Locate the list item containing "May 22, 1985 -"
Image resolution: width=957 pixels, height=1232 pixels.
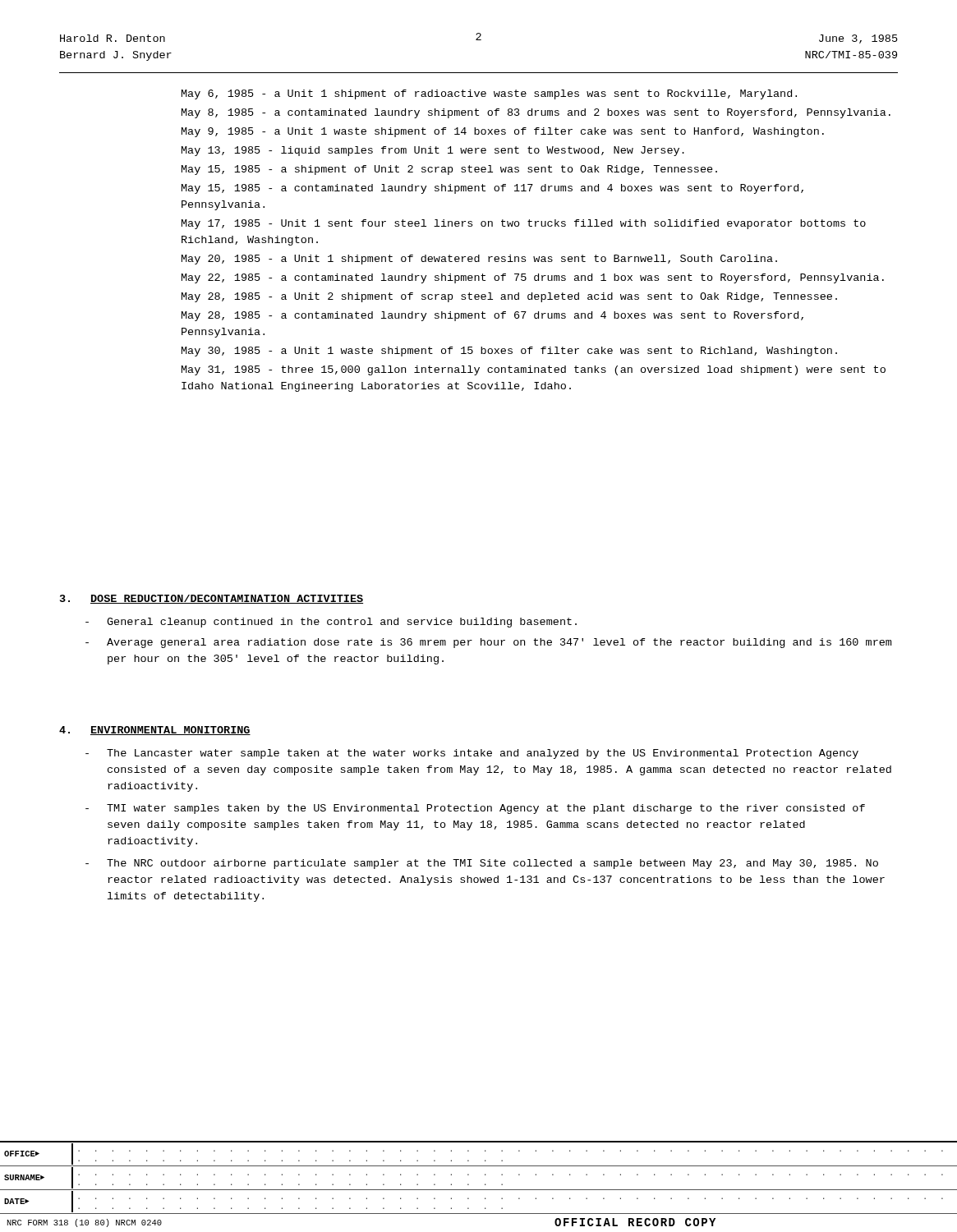click(x=533, y=278)
